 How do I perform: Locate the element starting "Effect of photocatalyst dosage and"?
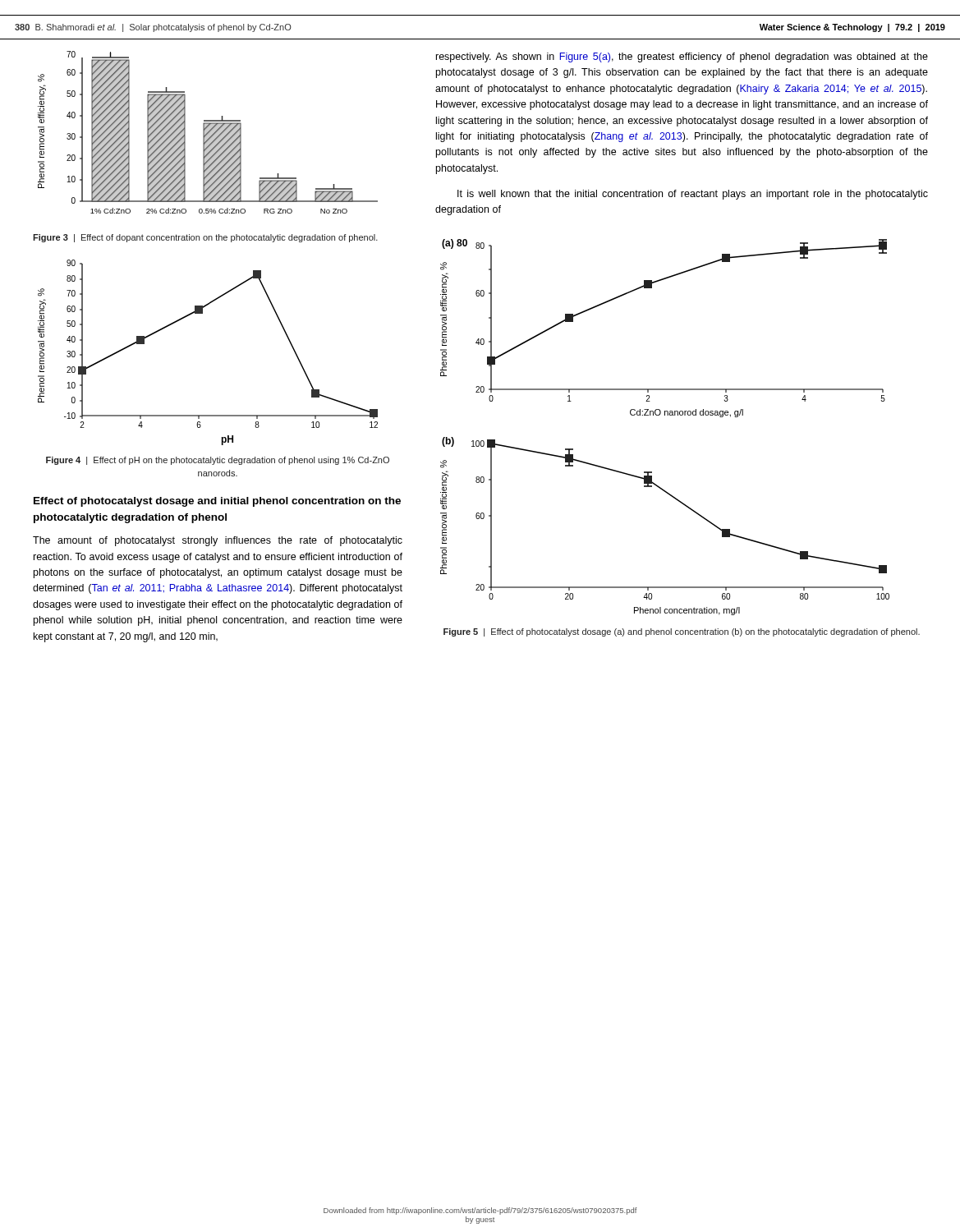pyautogui.click(x=217, y=509)
